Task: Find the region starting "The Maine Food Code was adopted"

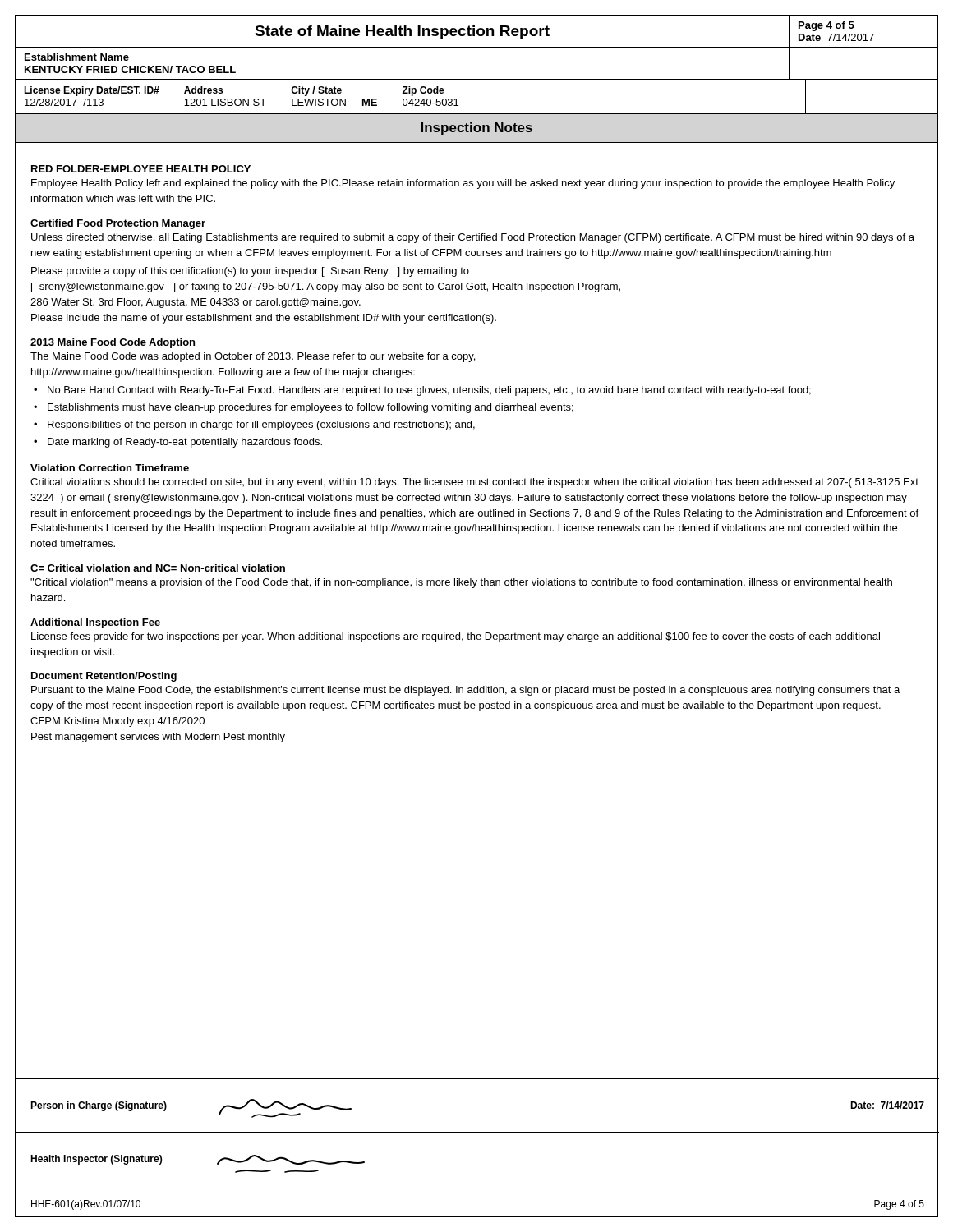Action: [253, 364]
